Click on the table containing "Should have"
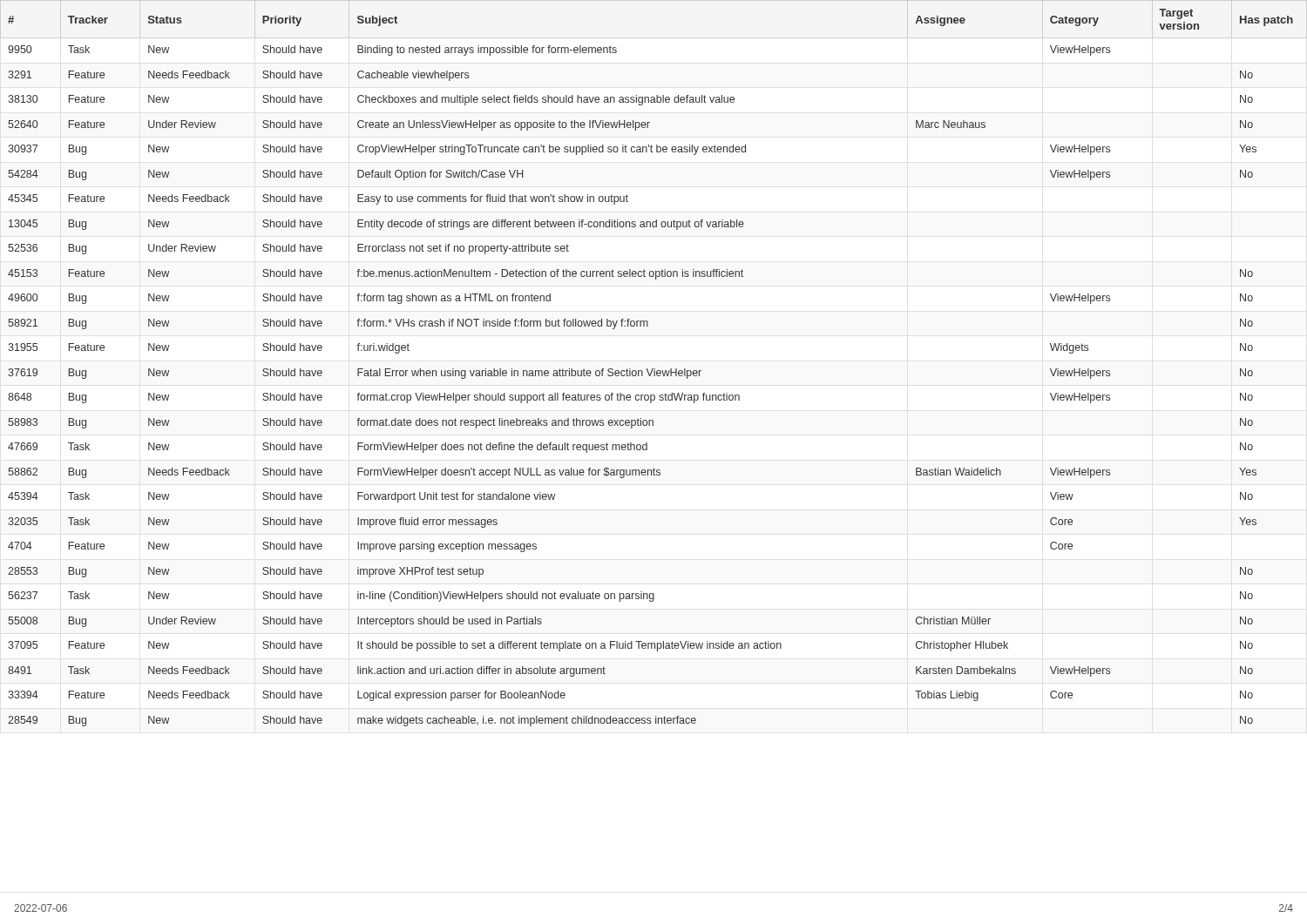 [654, 445]
